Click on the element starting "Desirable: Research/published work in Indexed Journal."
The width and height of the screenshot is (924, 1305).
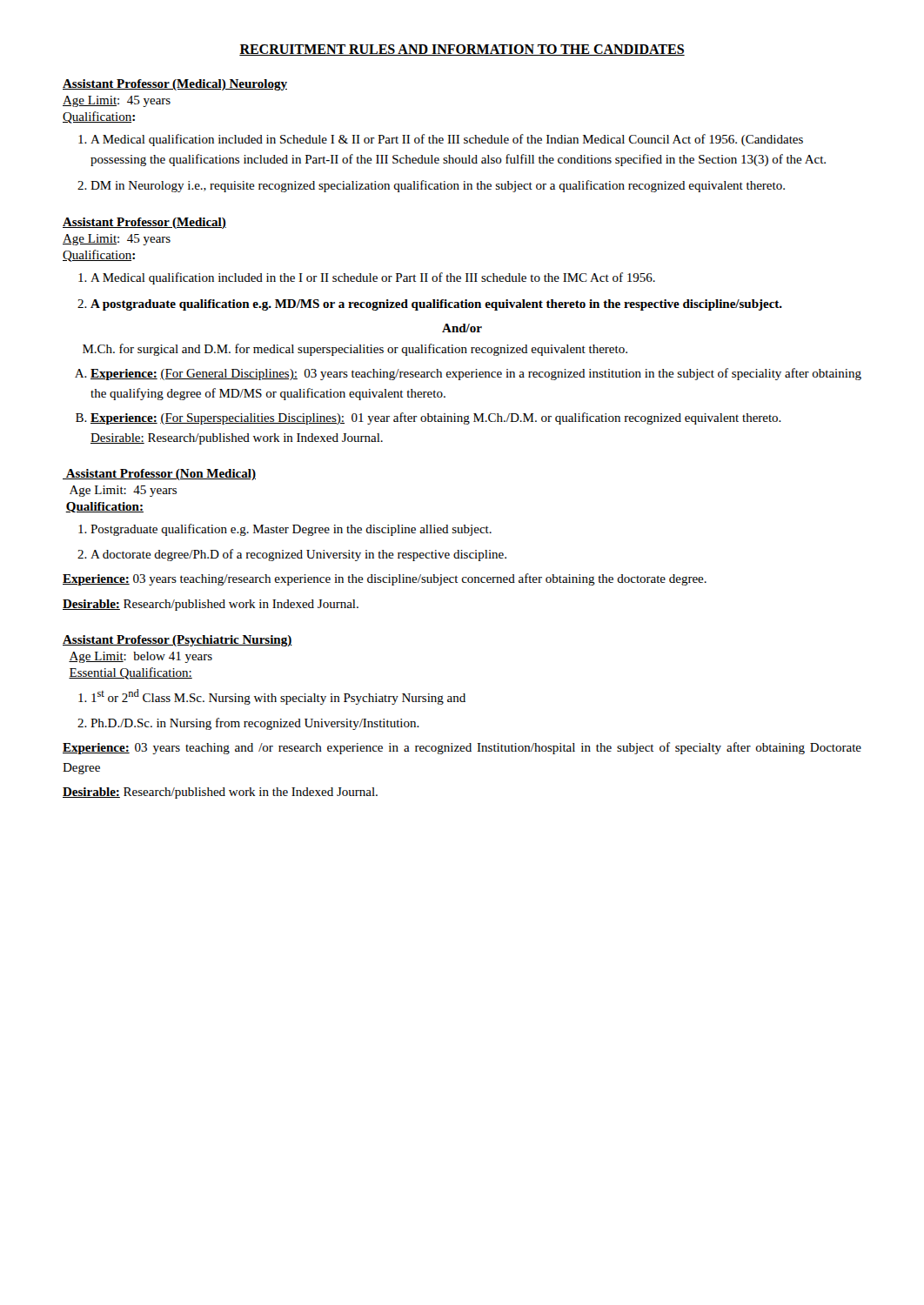[211, 603]
